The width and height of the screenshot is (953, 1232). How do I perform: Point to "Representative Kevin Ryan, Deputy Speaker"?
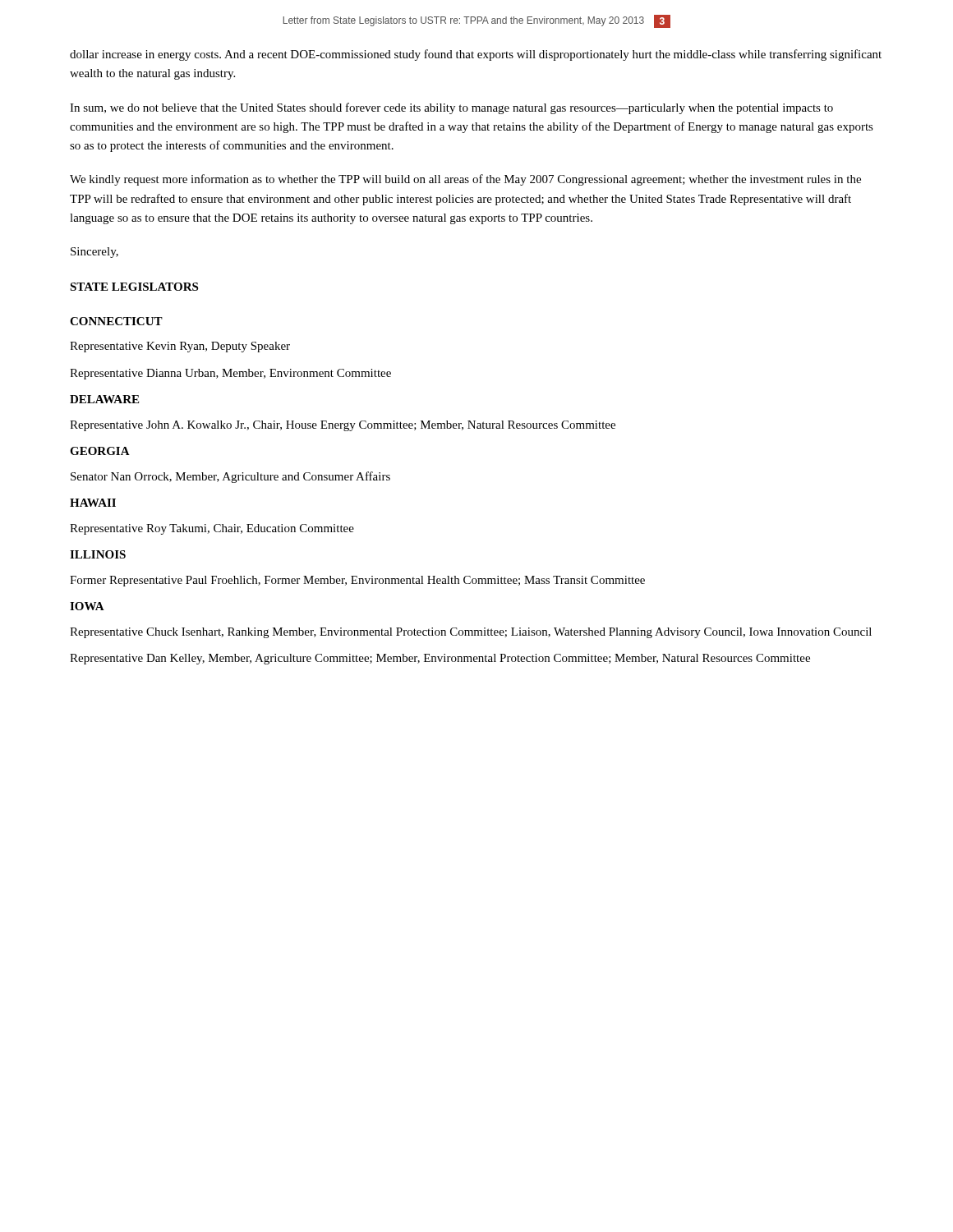point(180,346)
